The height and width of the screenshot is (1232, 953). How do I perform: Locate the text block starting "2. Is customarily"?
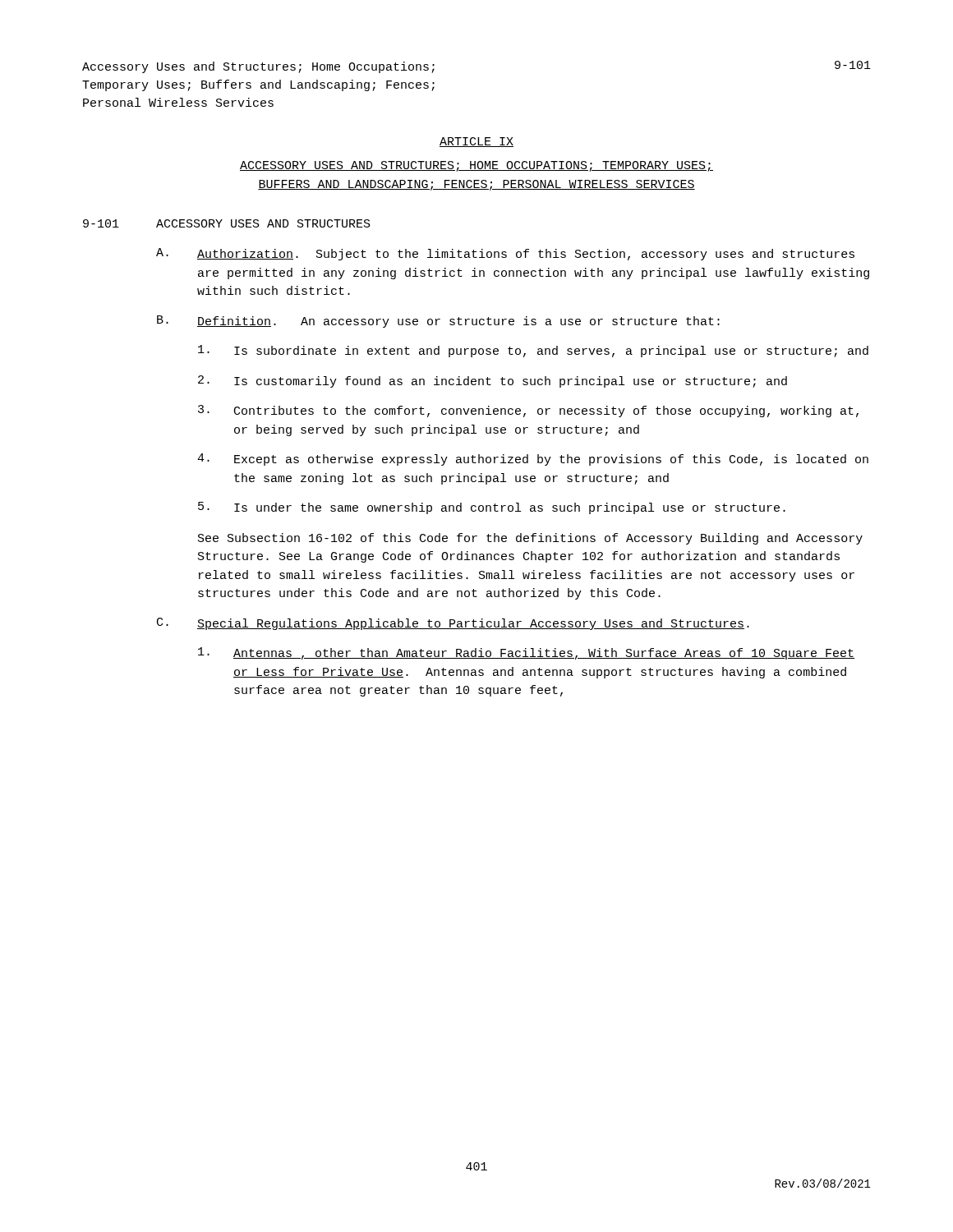pos(534,383)
